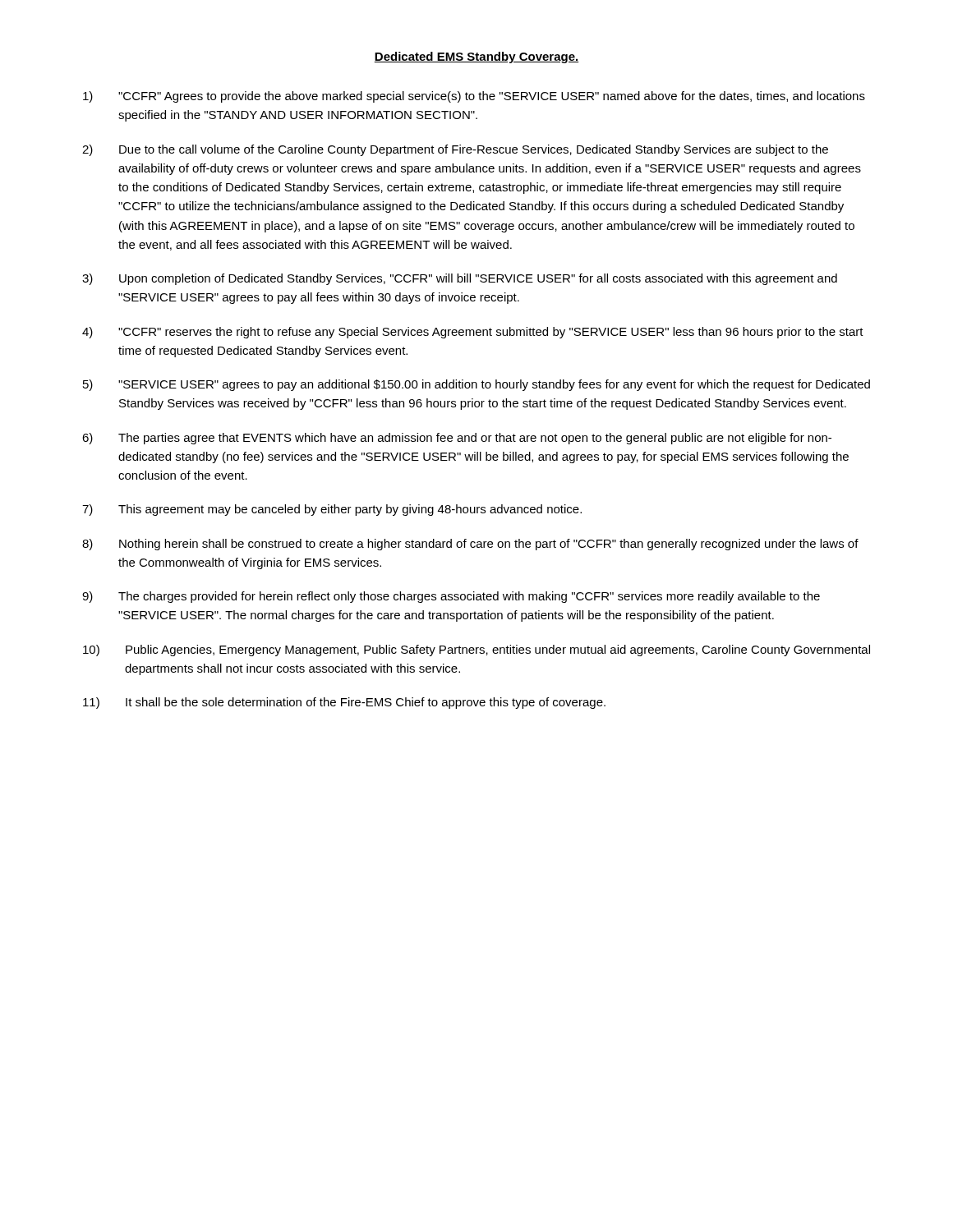Find the title

(x=476, y=56)
